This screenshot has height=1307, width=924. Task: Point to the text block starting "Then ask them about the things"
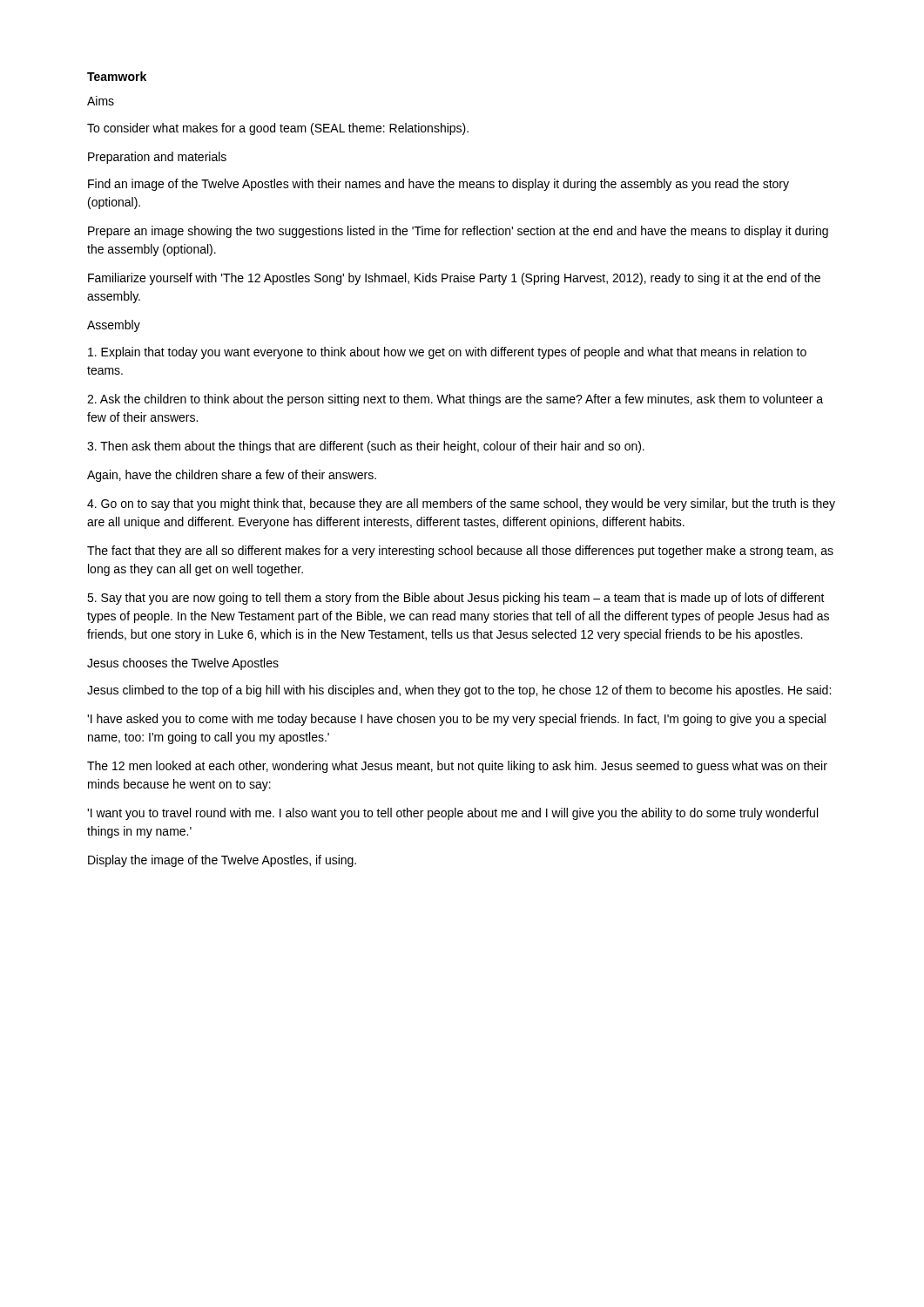pos(366,446)
